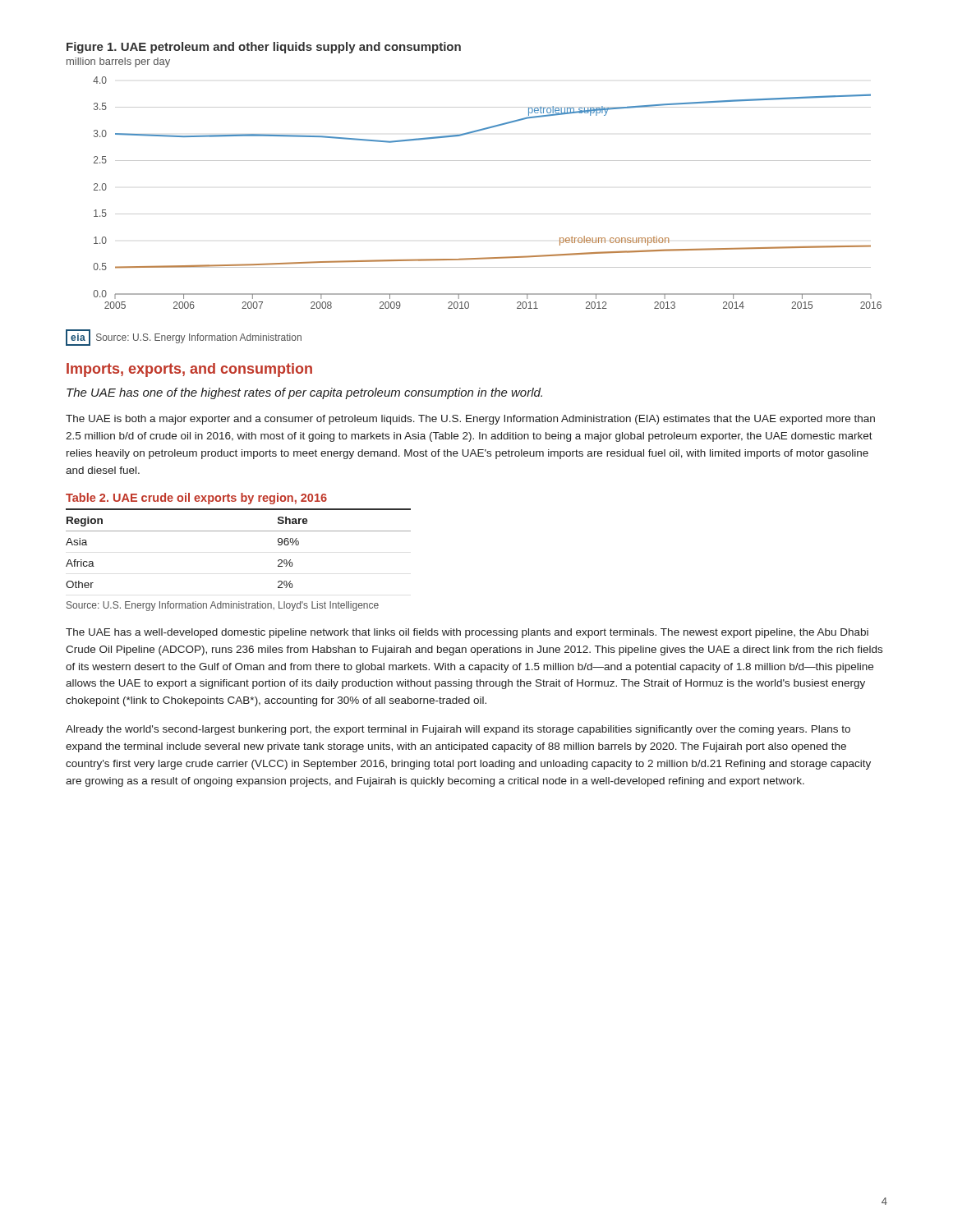Click the line chart

click(476, 201)
